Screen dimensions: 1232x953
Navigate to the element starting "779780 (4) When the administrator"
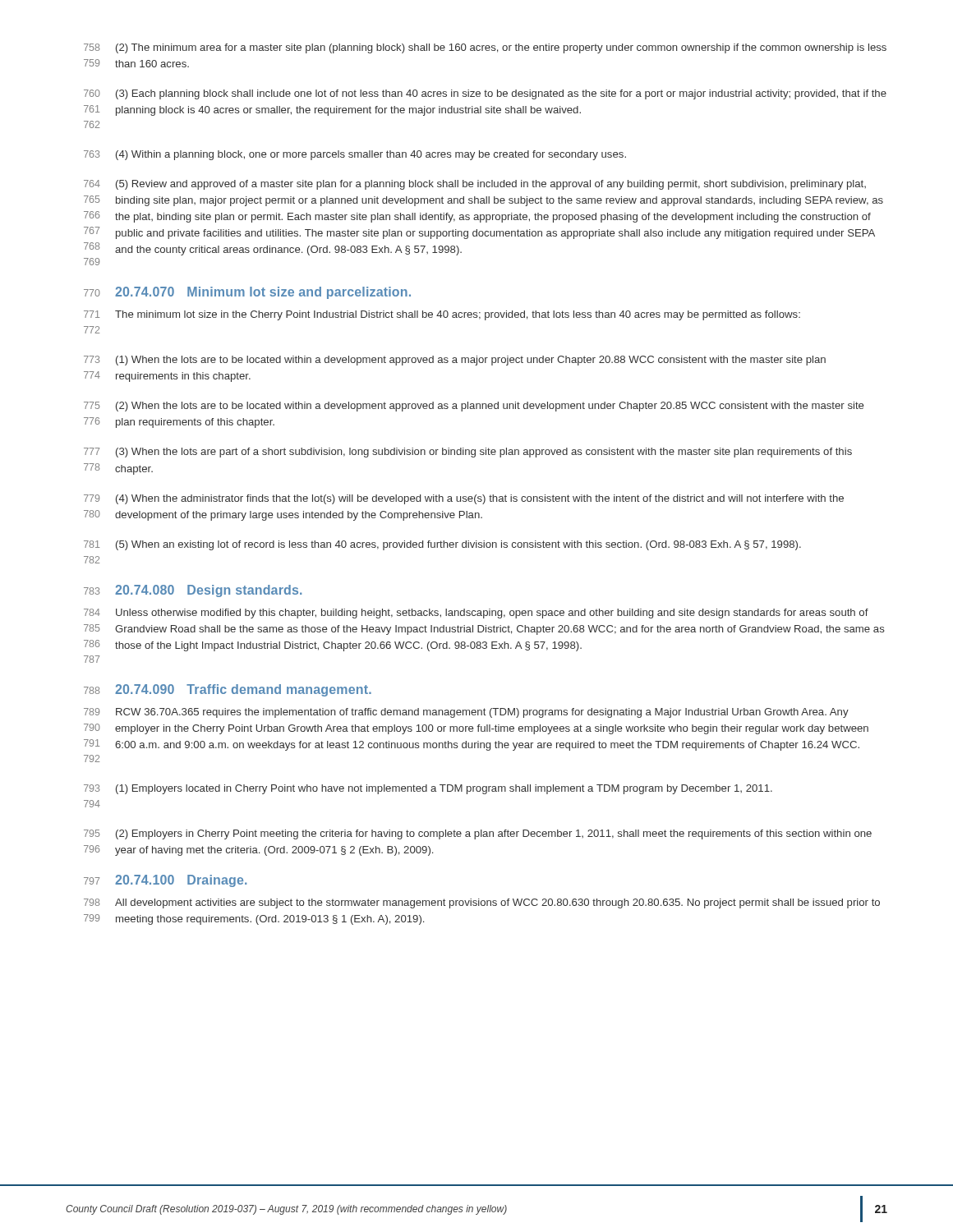476,506
